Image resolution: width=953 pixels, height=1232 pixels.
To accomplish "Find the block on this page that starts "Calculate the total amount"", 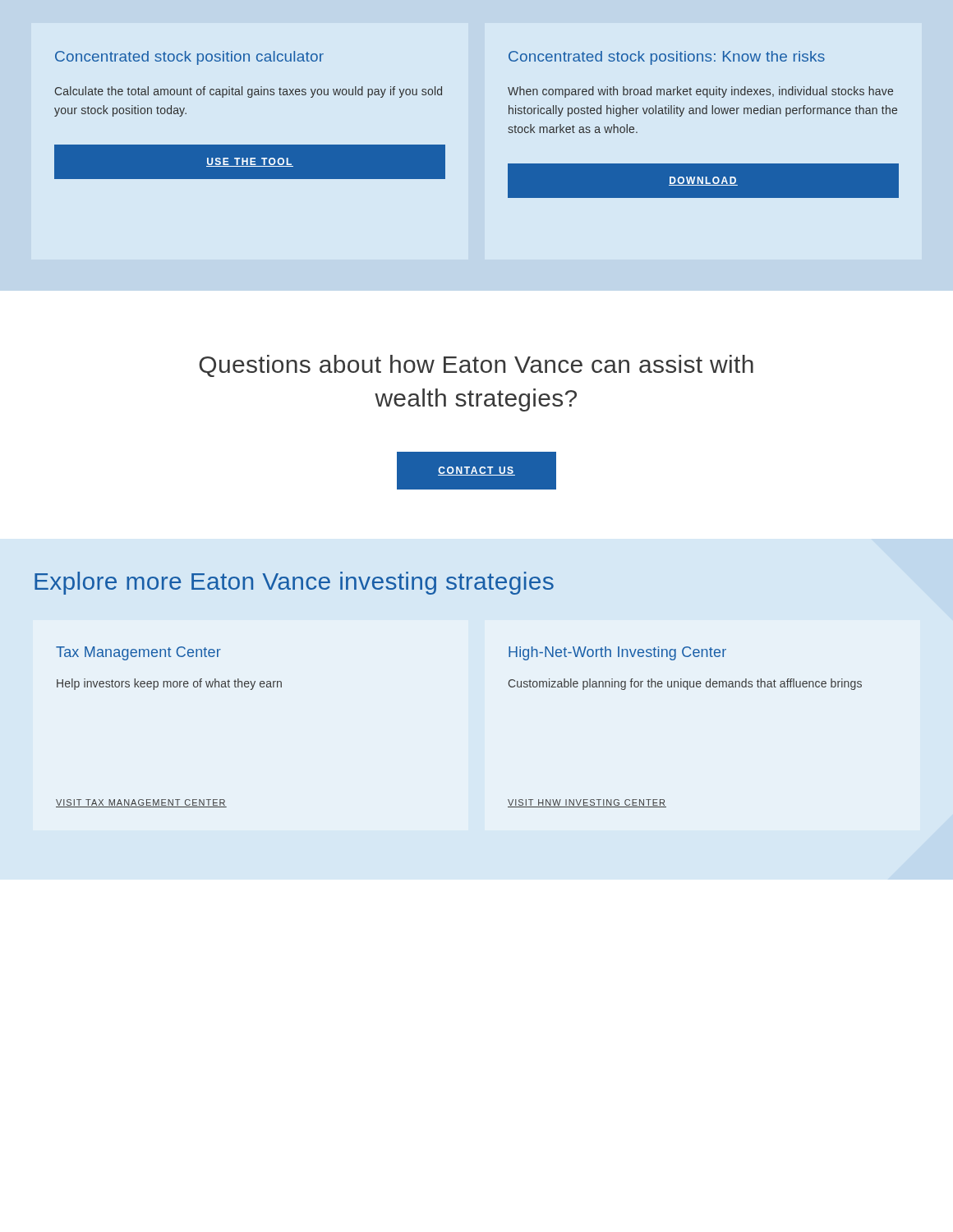I will (x=249, y=100).
